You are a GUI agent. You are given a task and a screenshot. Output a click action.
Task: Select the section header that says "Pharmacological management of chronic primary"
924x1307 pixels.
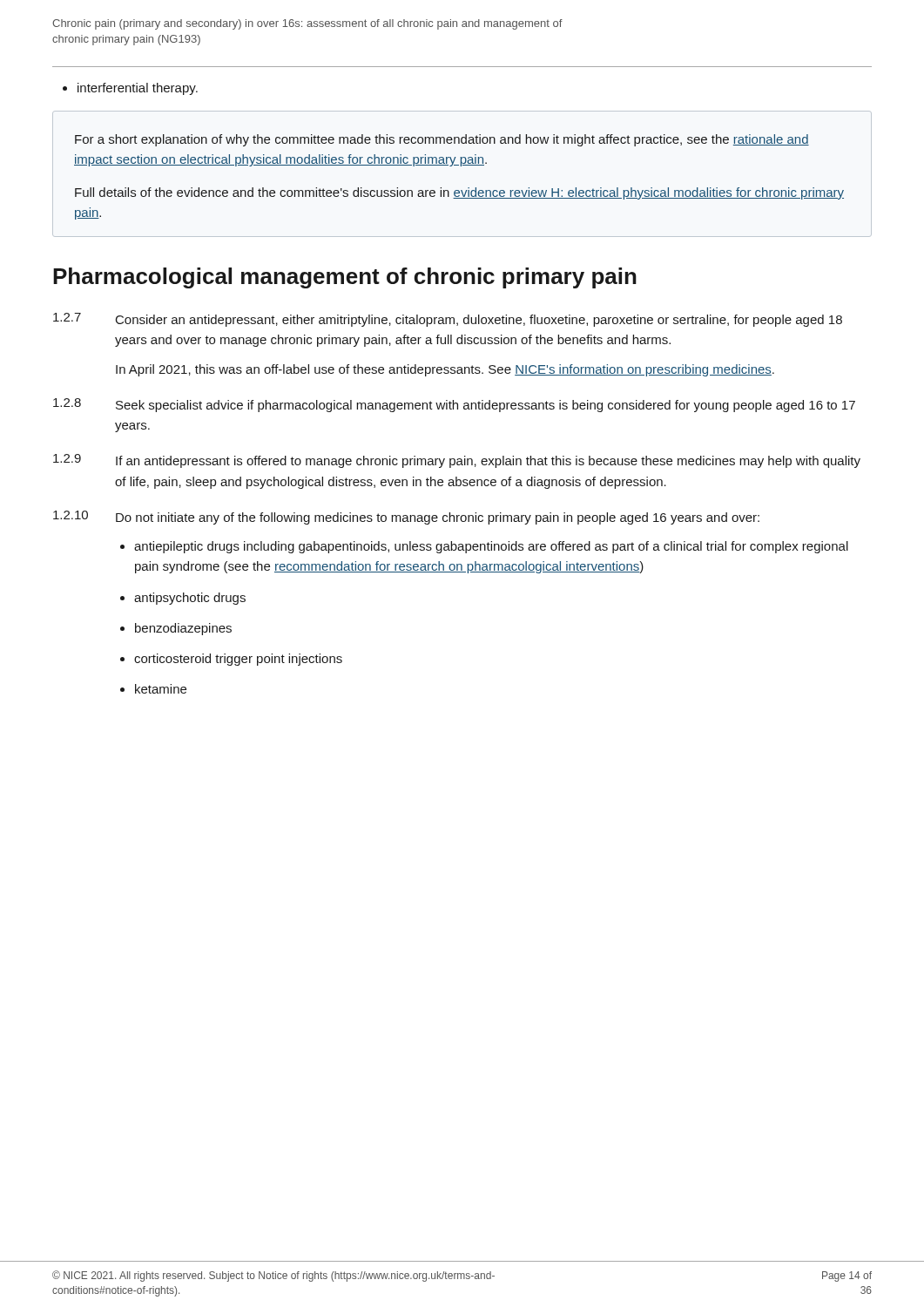(345, 276)
